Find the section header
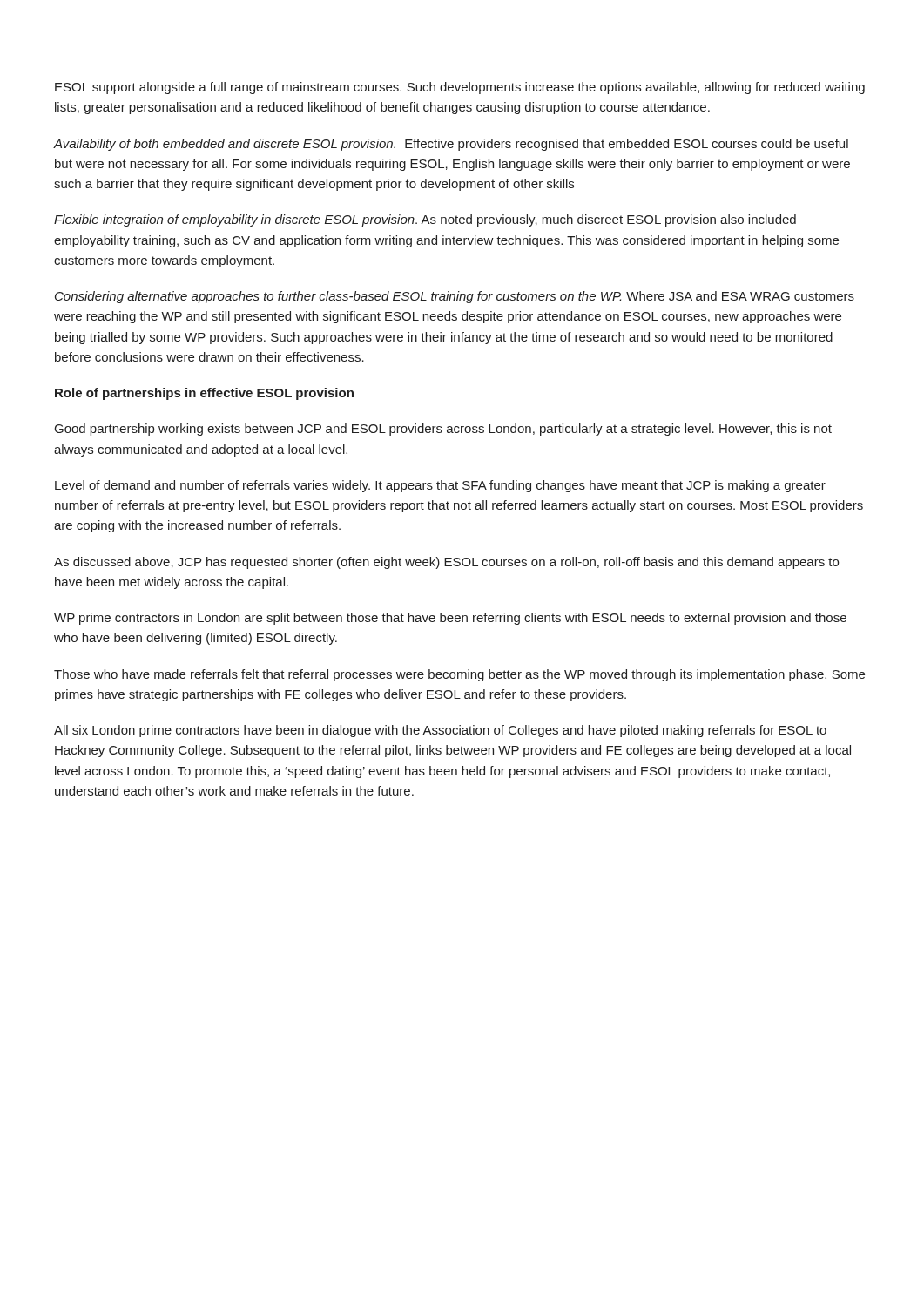This screenshot has width=924, height=1307. (x=462, y=393)
